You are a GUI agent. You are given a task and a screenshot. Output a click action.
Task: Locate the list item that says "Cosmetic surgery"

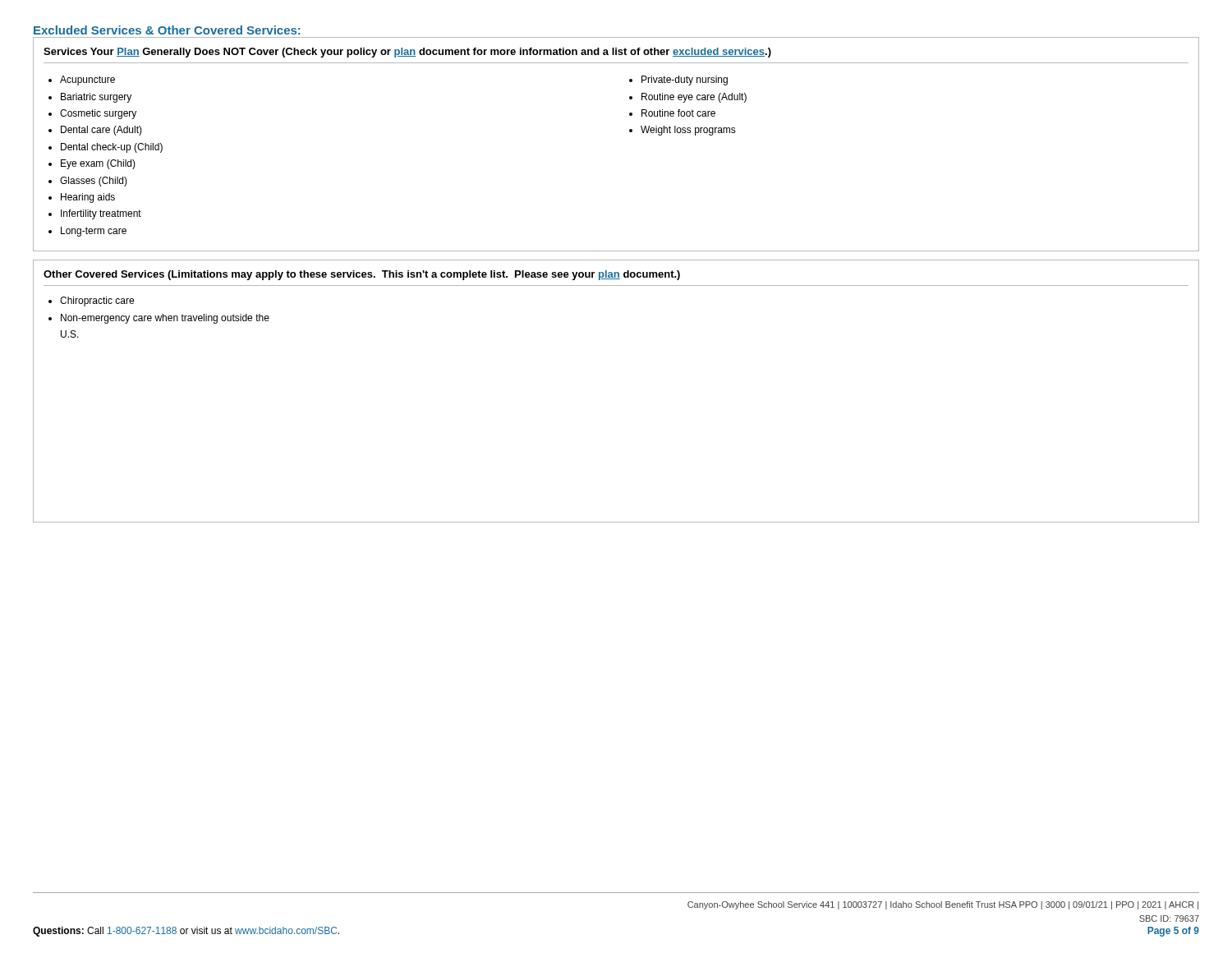[98, 113]
